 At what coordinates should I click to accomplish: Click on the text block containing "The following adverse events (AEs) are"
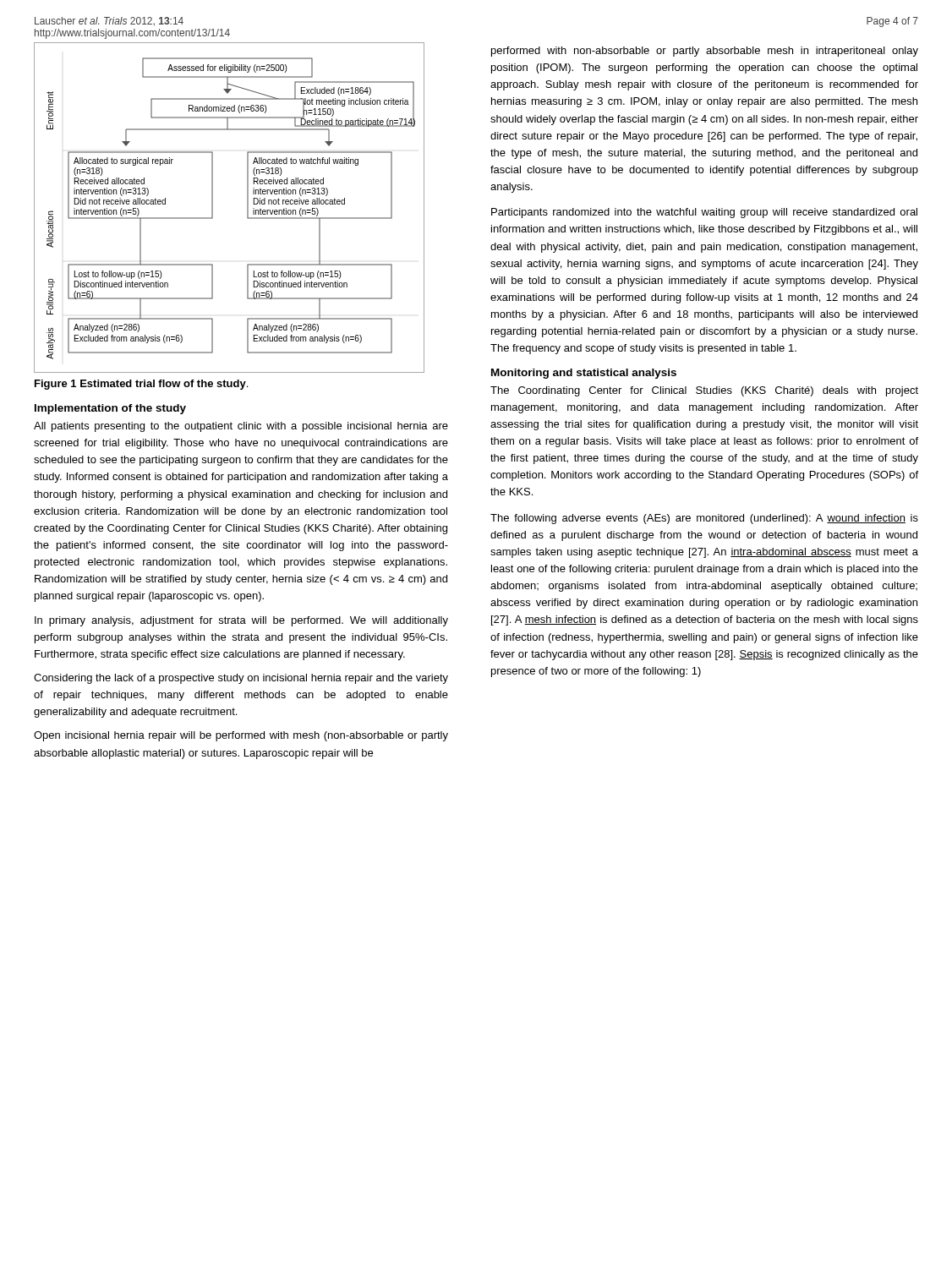pos(704,594)
